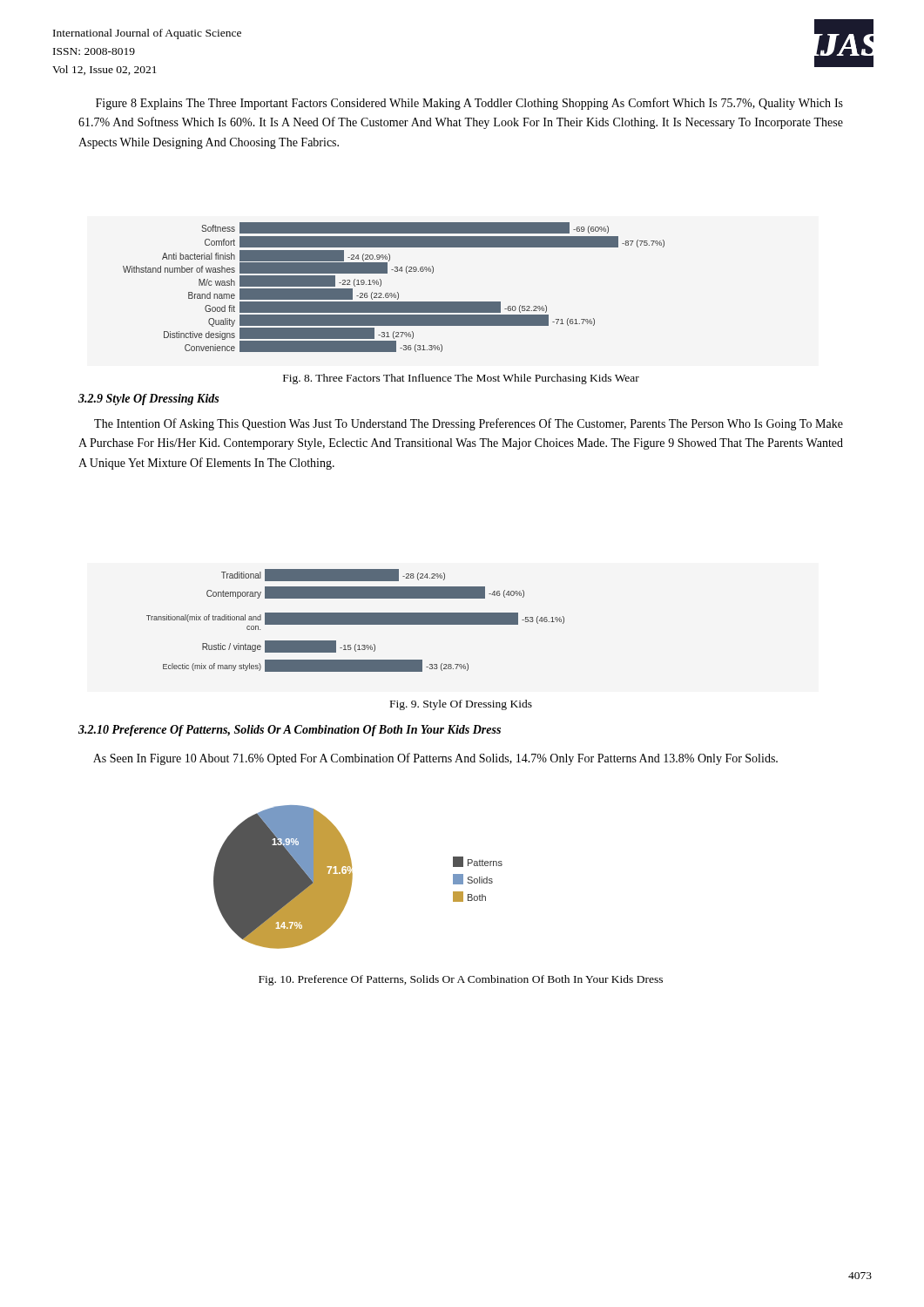Locate the caption that reads "Fig. 10. Preference Of Patterns,"
The image size is (924, 1307).
coord(461,979)
